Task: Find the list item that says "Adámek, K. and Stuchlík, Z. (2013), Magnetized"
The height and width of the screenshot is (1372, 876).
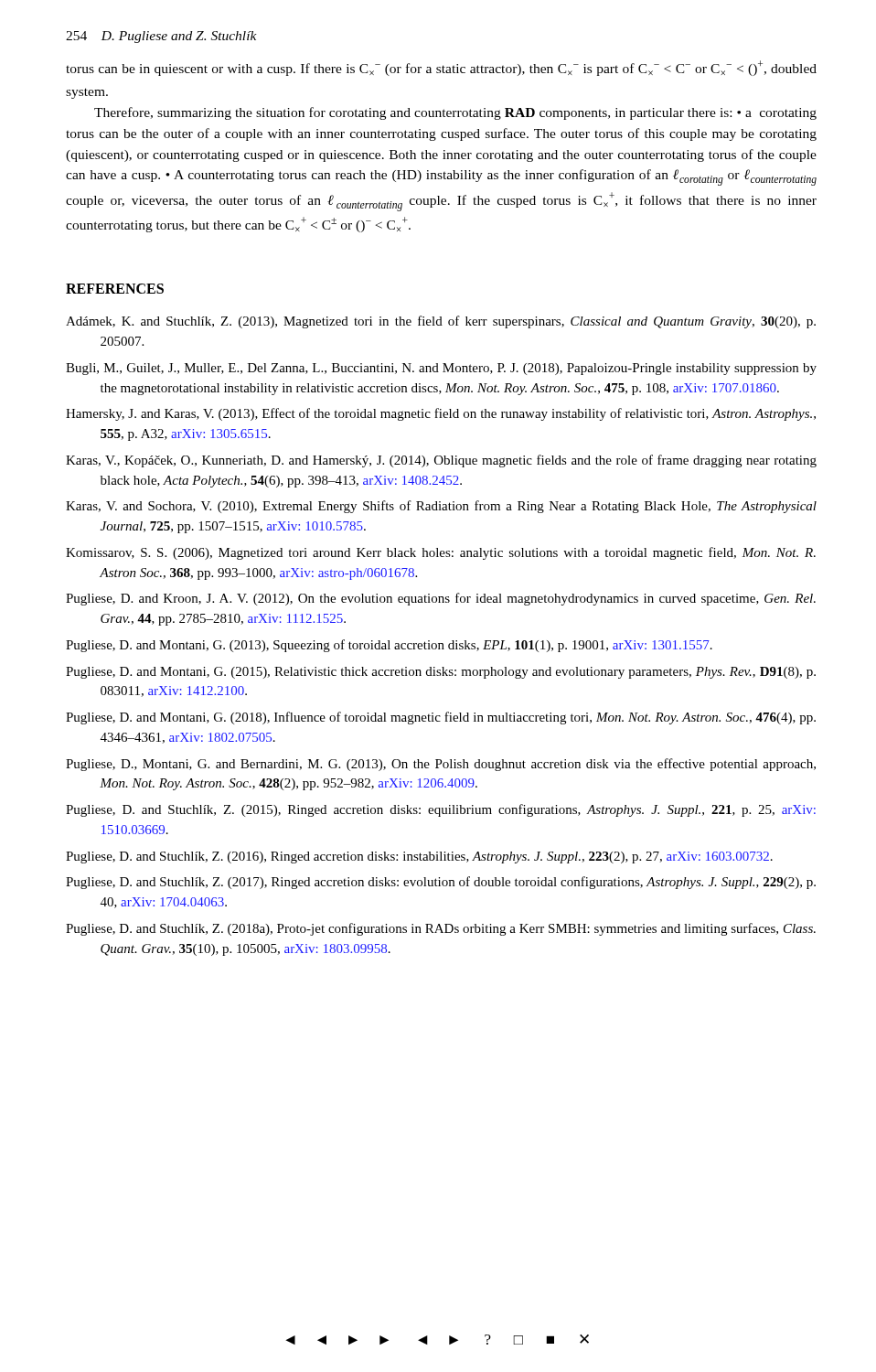Action: coord(441,331)
